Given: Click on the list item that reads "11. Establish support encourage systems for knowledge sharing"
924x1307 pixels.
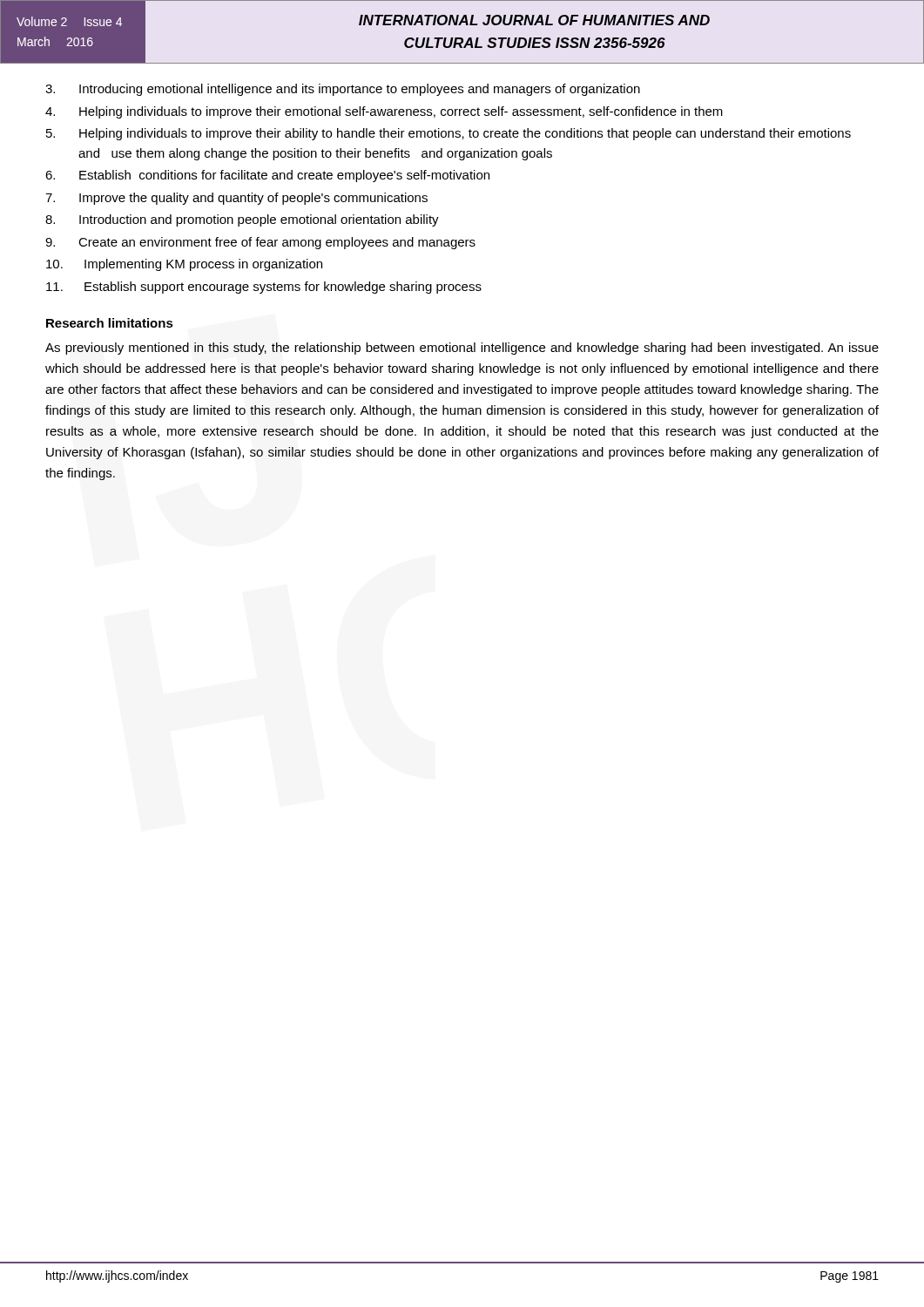Looking at the screenshot, I should (263, 286).
